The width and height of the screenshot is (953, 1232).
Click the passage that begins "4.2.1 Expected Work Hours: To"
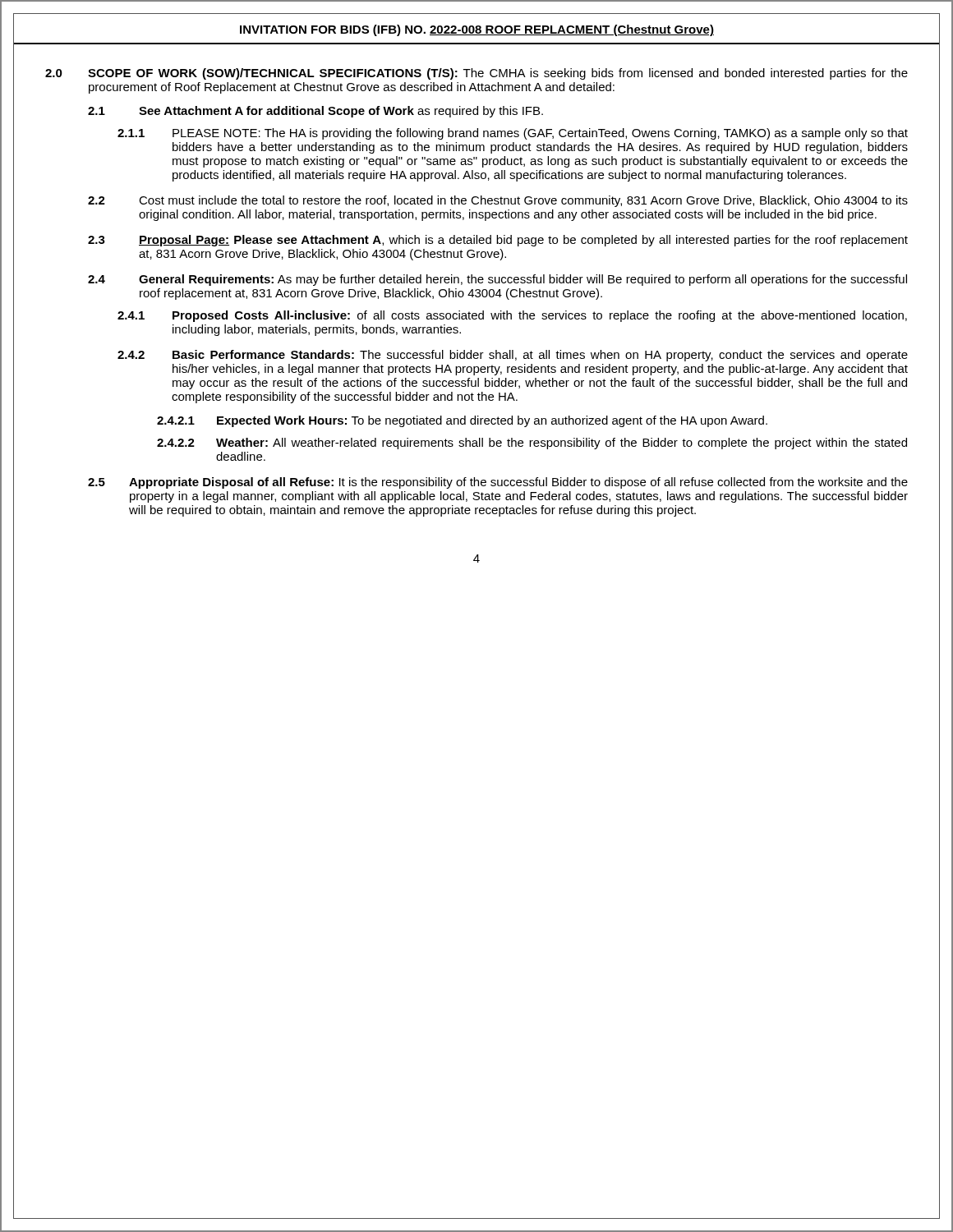coord(532,420)
